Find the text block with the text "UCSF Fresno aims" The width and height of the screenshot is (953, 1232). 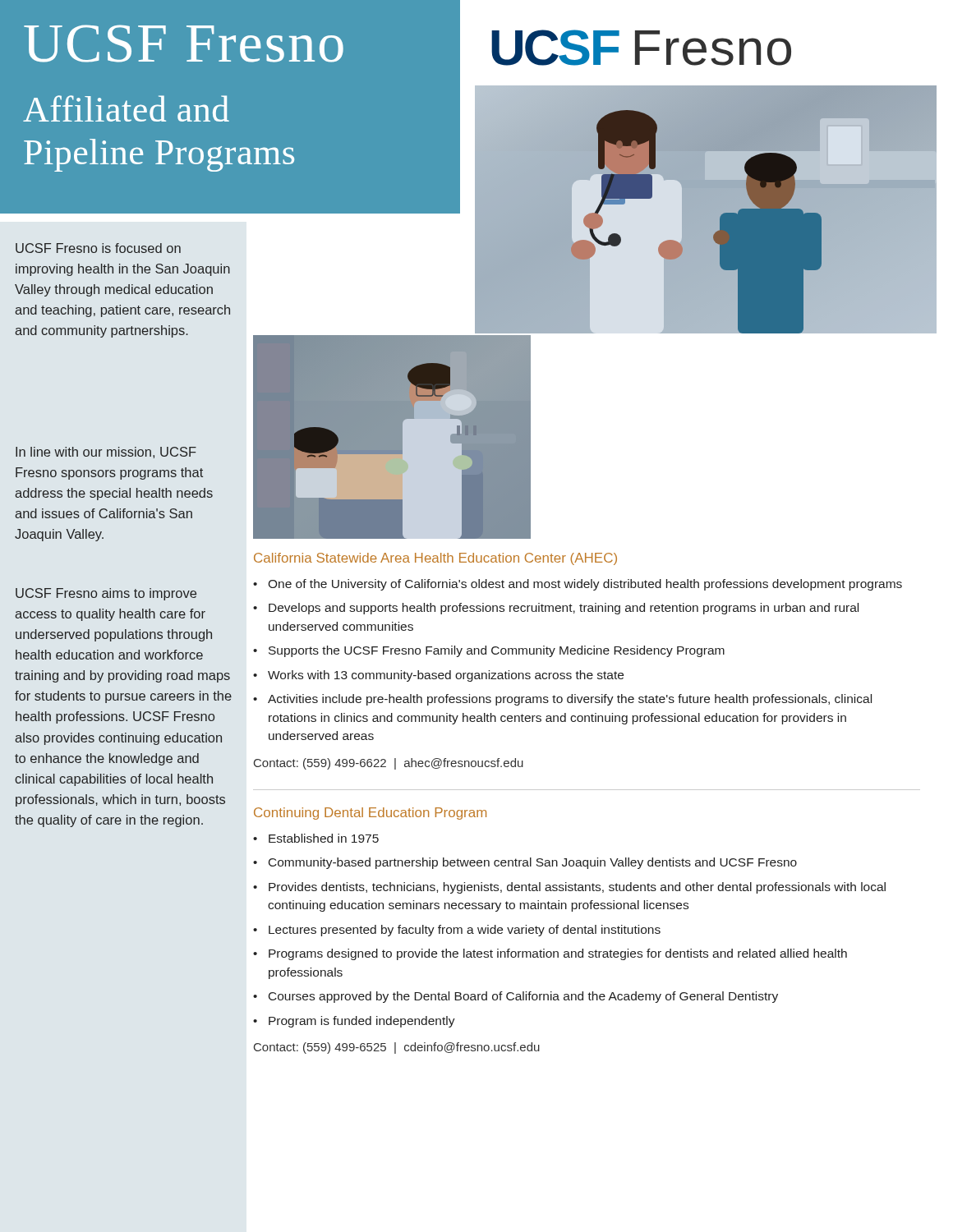(x=123, y=706)
